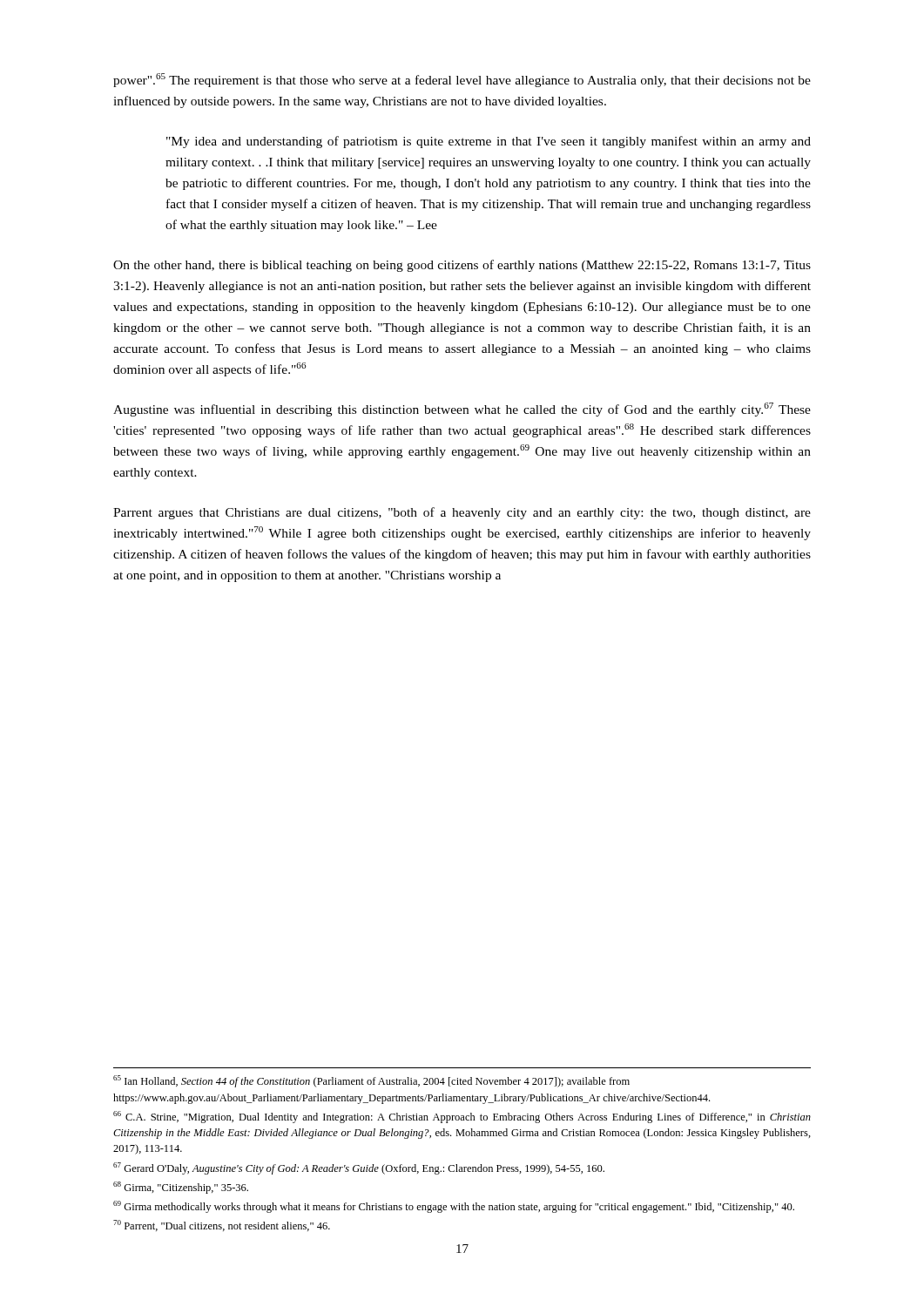The width and height of the screenshot is (924, 1307).
Task: Navigate to the text block starting "67 Gerard O'Daly,"
Action: point(359,1167)
